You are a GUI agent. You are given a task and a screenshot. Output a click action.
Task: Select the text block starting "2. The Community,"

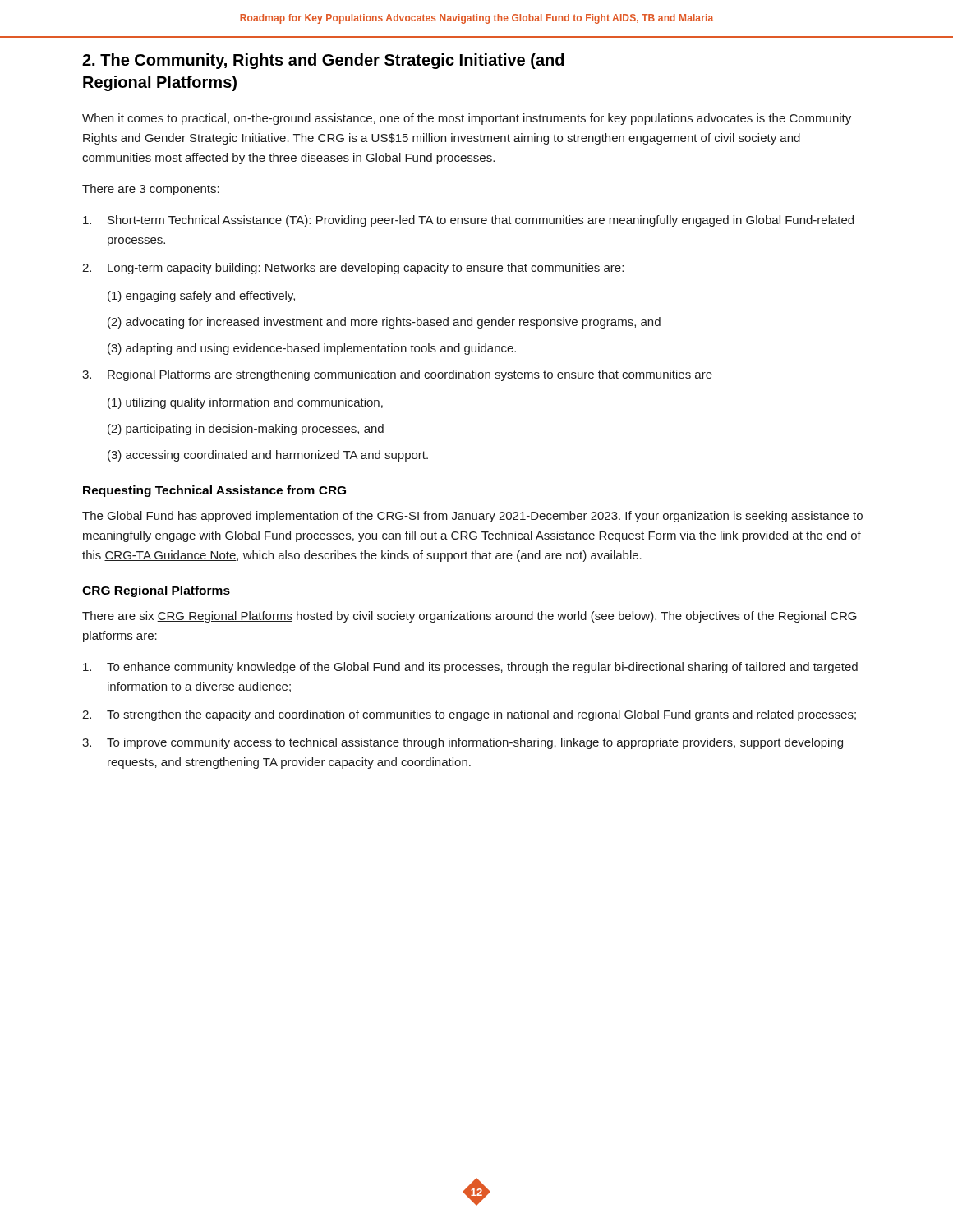pyautogui.click(x=323, y=71)
